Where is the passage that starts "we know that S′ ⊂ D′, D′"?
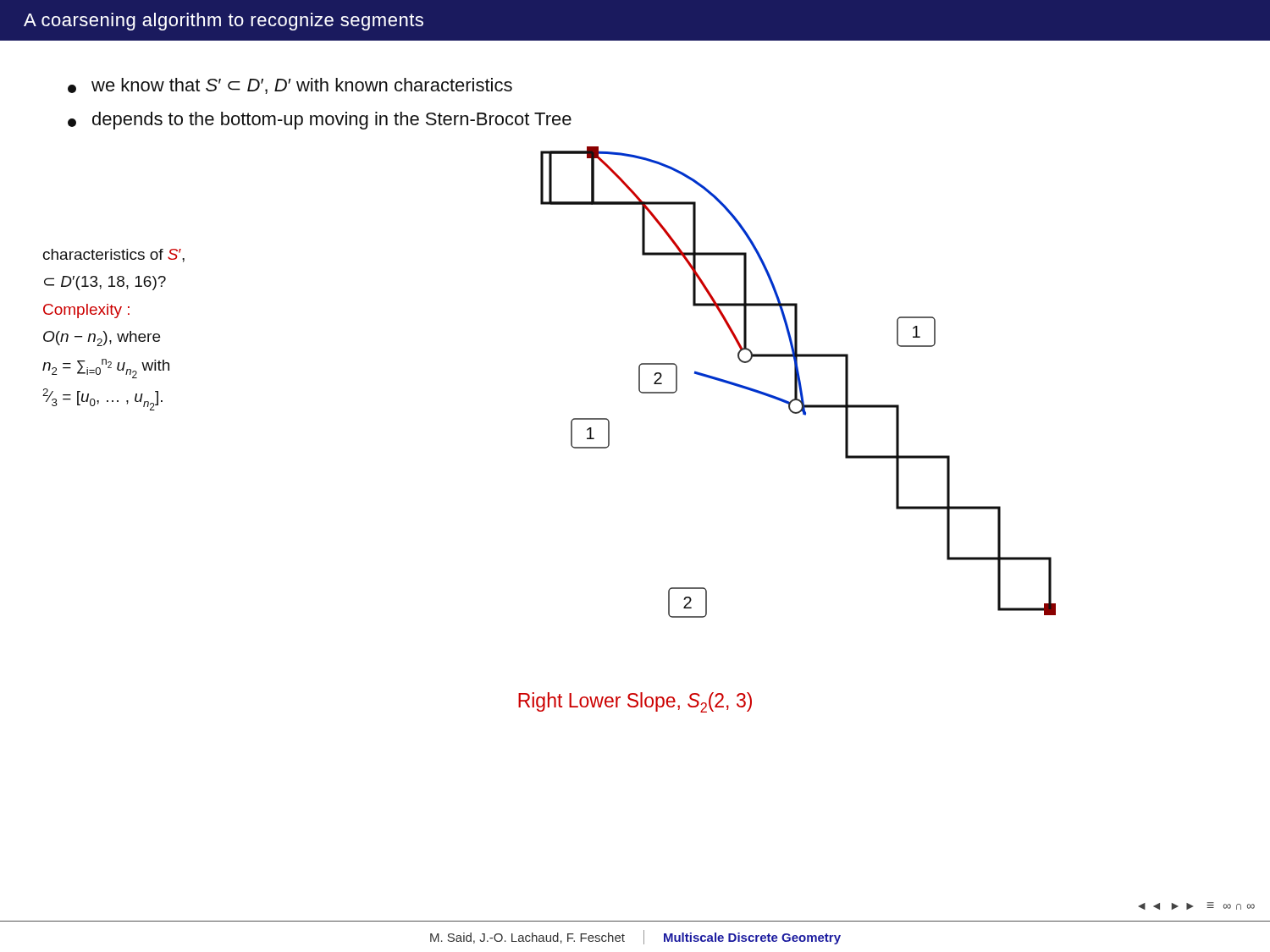Viewport: 1270px width, 952px height. coord(290,85)
